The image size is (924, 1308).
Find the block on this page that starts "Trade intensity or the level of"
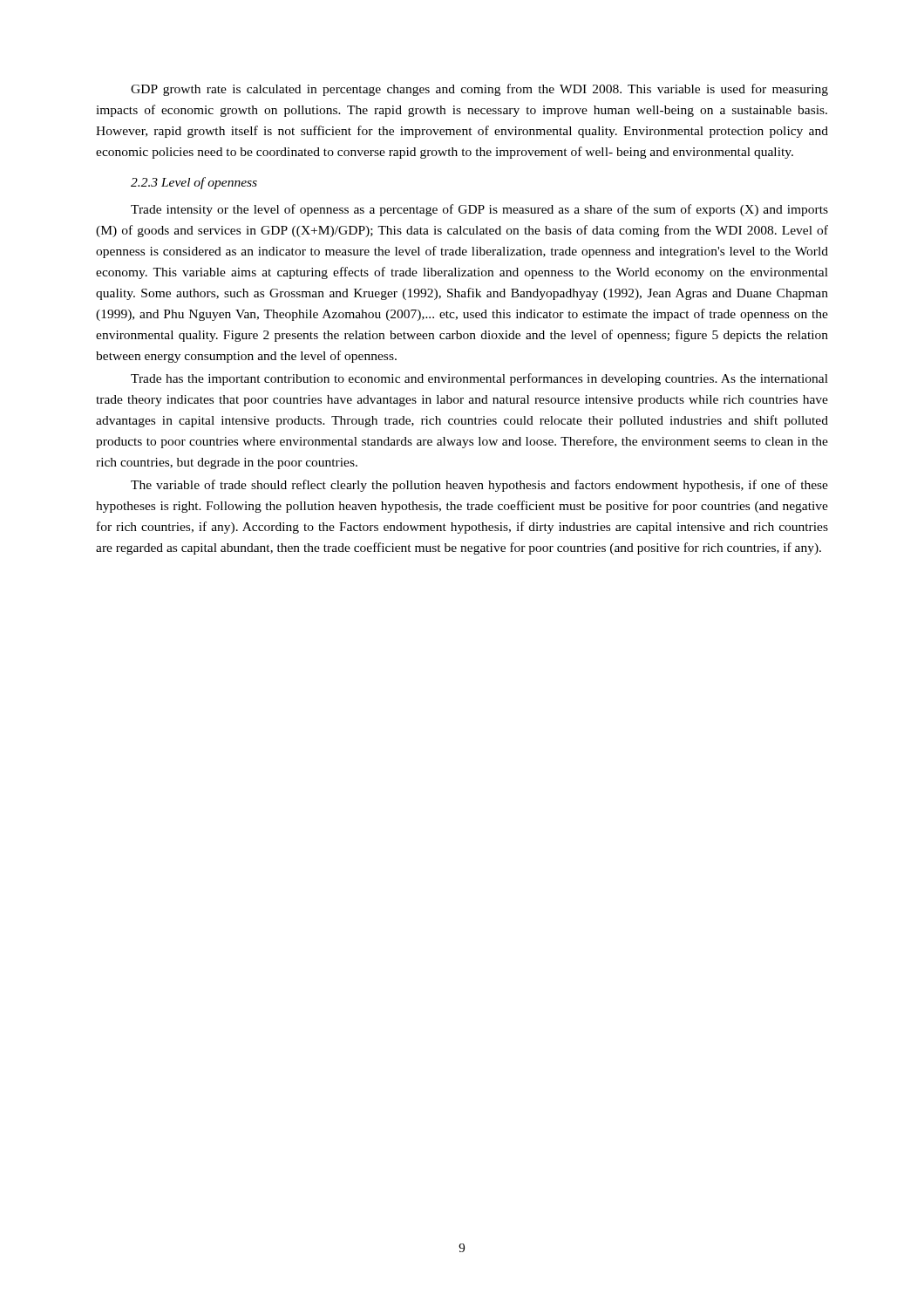pyautogui.click(x=462, y=283)
